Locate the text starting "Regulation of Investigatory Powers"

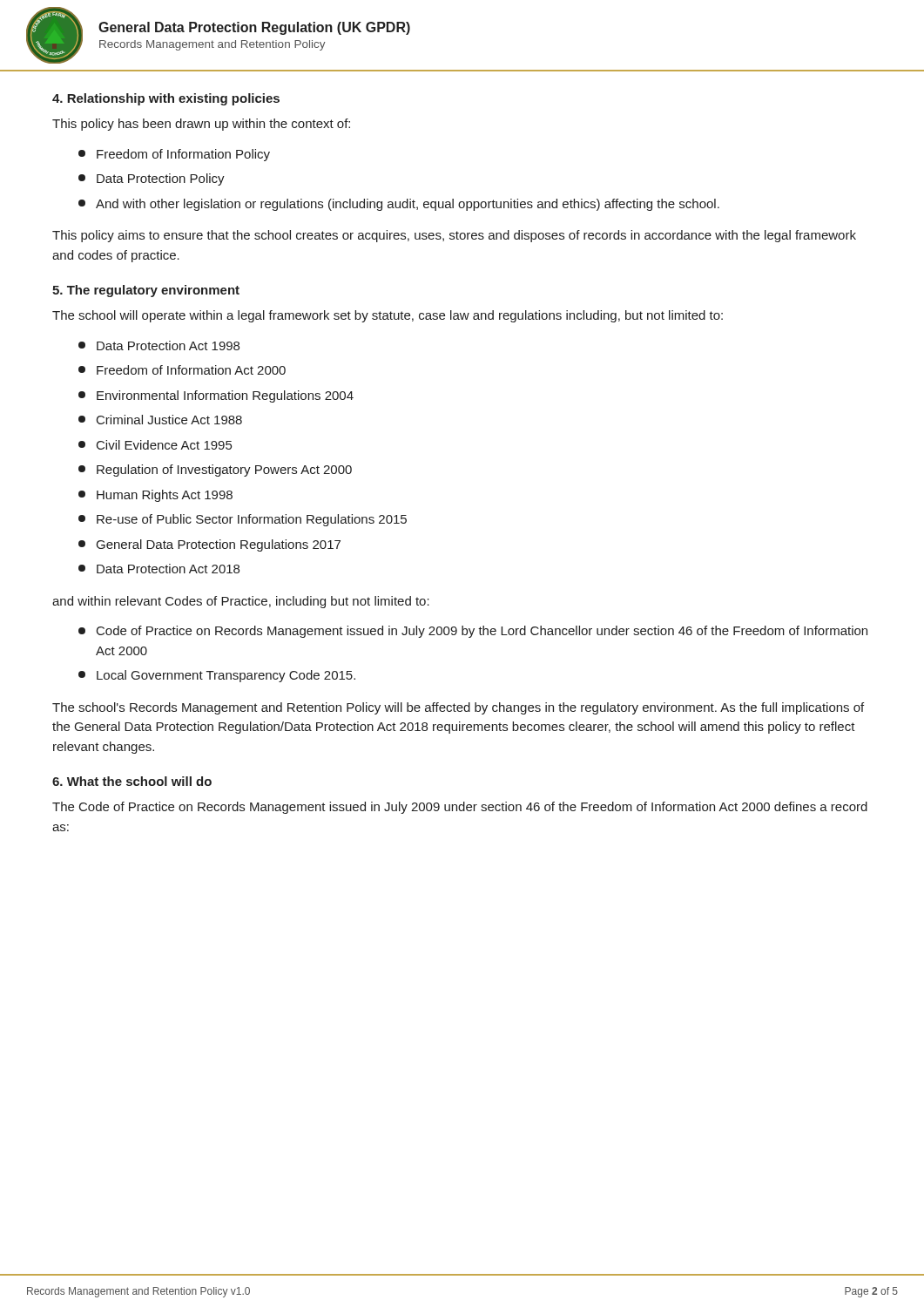click(215, 471)
